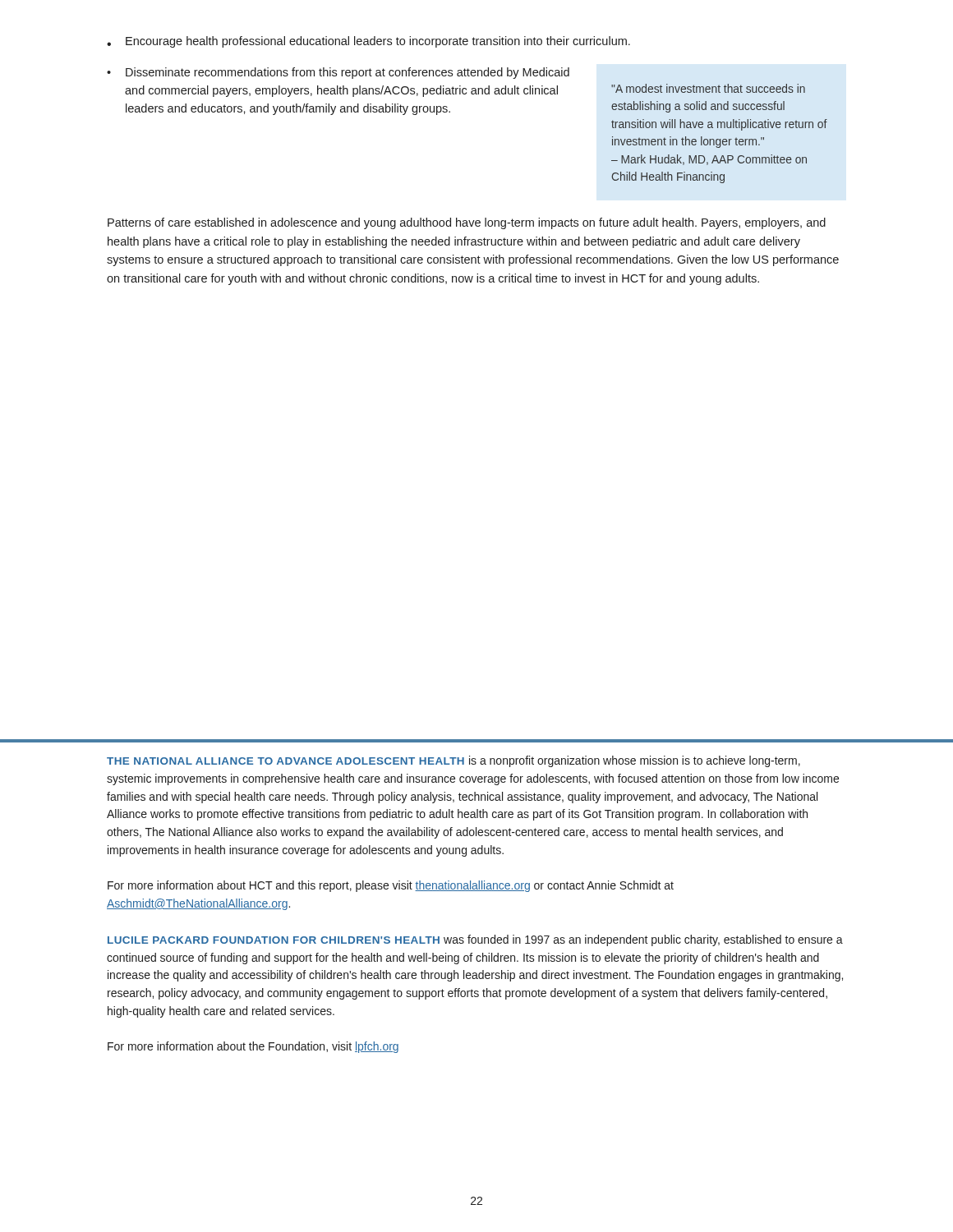This screenshot has height=1232, width=953.
Task: Point to the text starting "For more information about HCT and"
Action: pos(390,895)
